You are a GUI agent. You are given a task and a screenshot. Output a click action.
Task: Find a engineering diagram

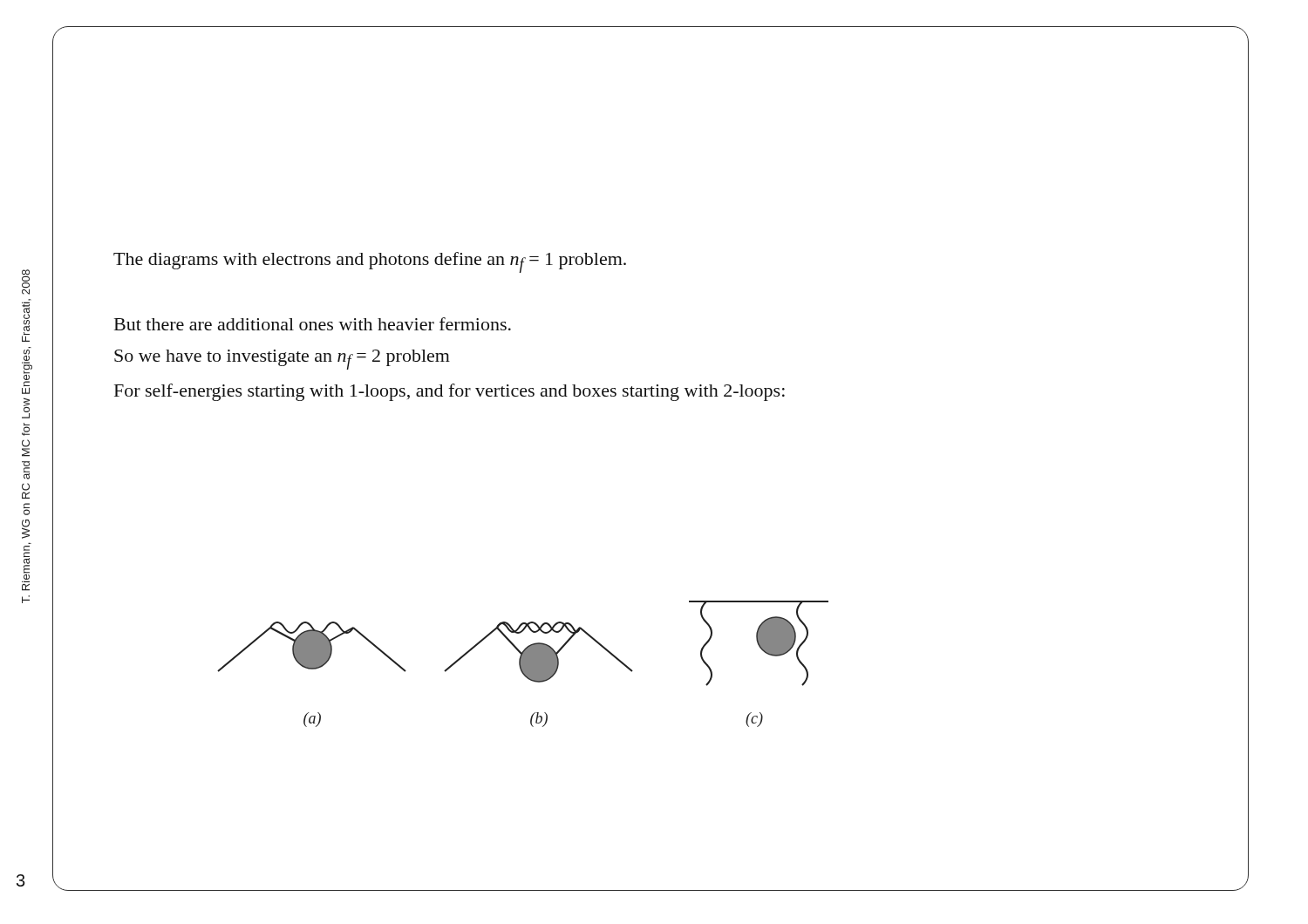[528, 645]
